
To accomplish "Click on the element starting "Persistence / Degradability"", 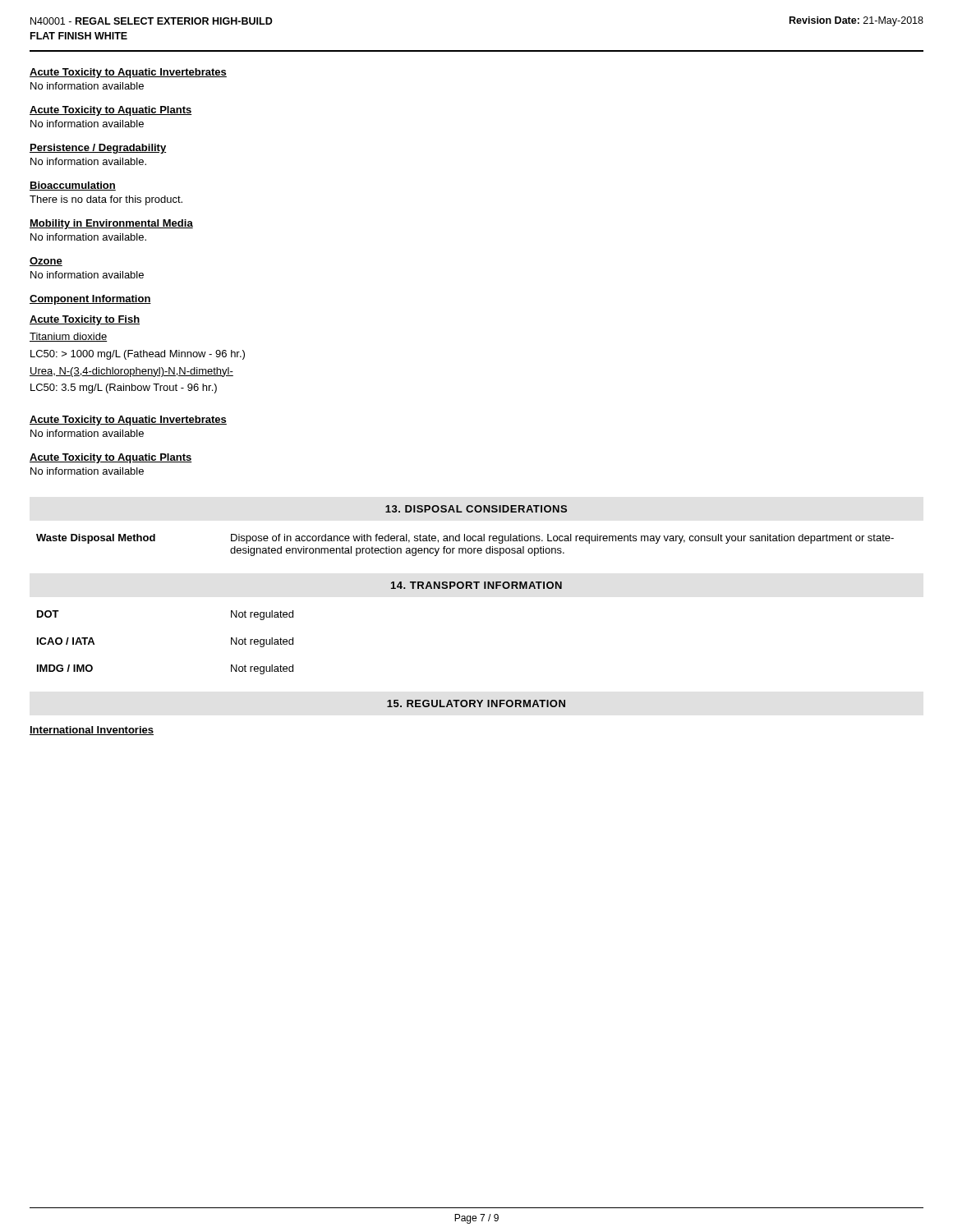I will tap(98, 147).
